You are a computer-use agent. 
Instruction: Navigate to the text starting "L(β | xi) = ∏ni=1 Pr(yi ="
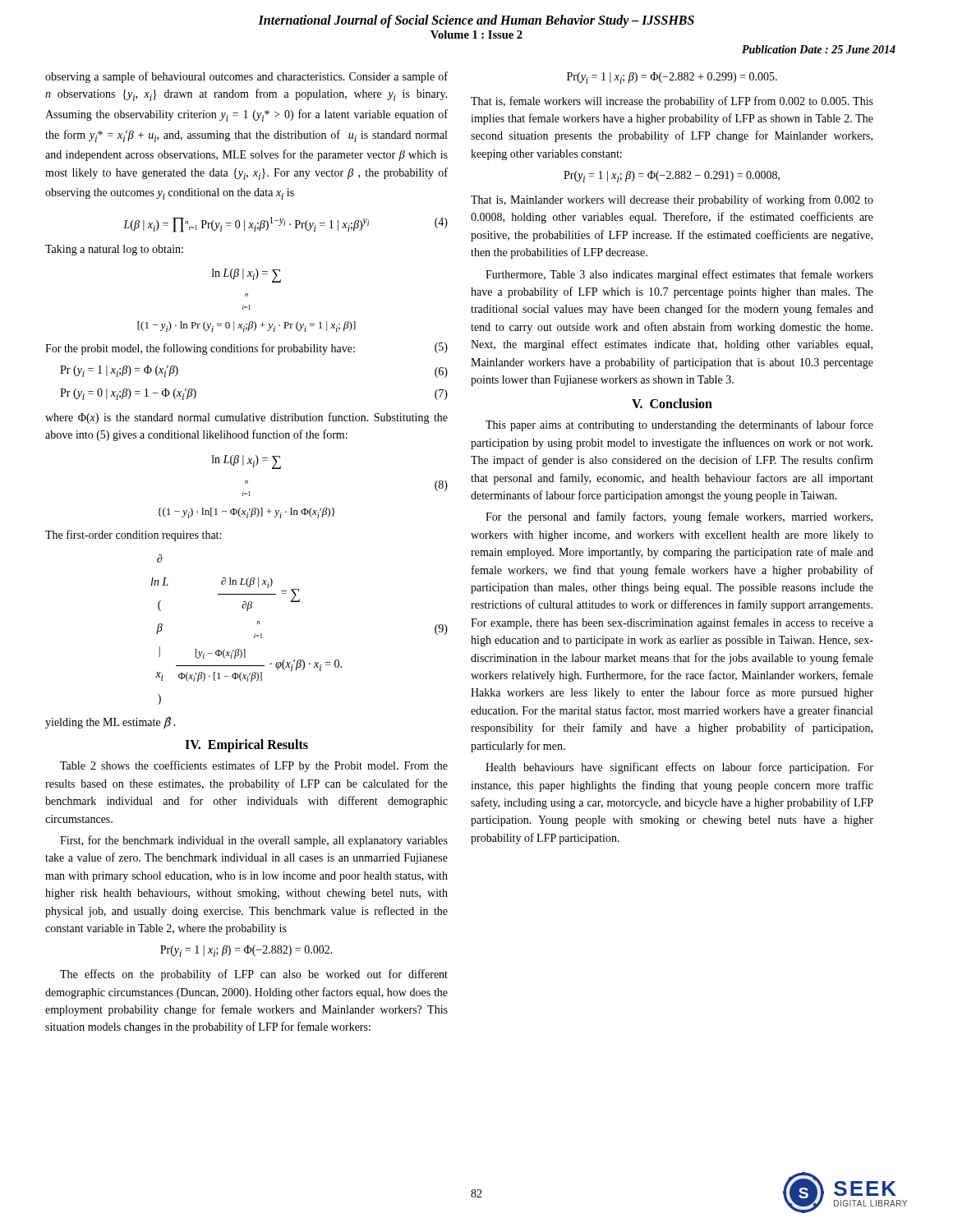pyautogui.click(x=286, y=223)
